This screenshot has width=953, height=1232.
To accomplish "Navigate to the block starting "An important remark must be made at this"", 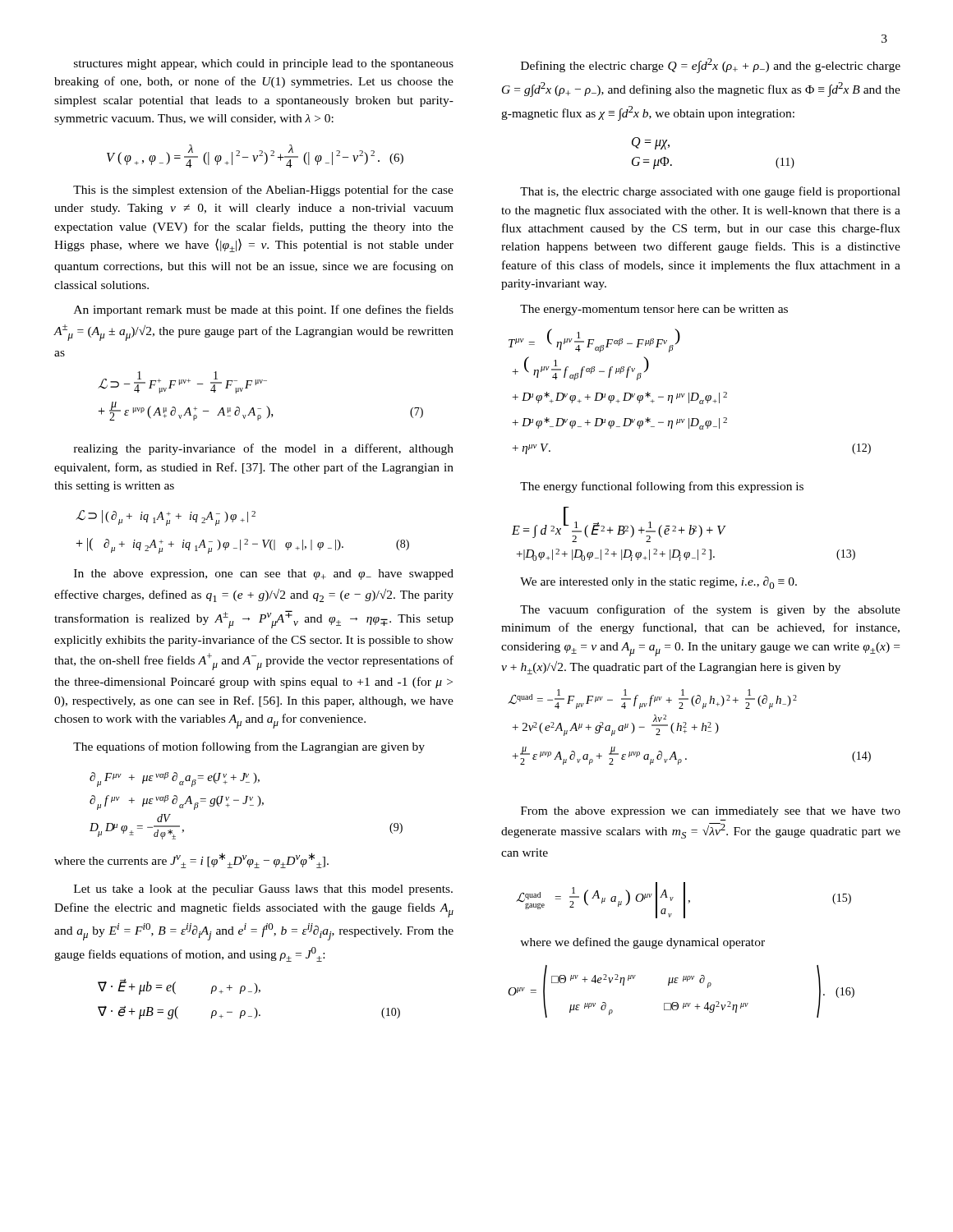I will [x=254, y=331].
